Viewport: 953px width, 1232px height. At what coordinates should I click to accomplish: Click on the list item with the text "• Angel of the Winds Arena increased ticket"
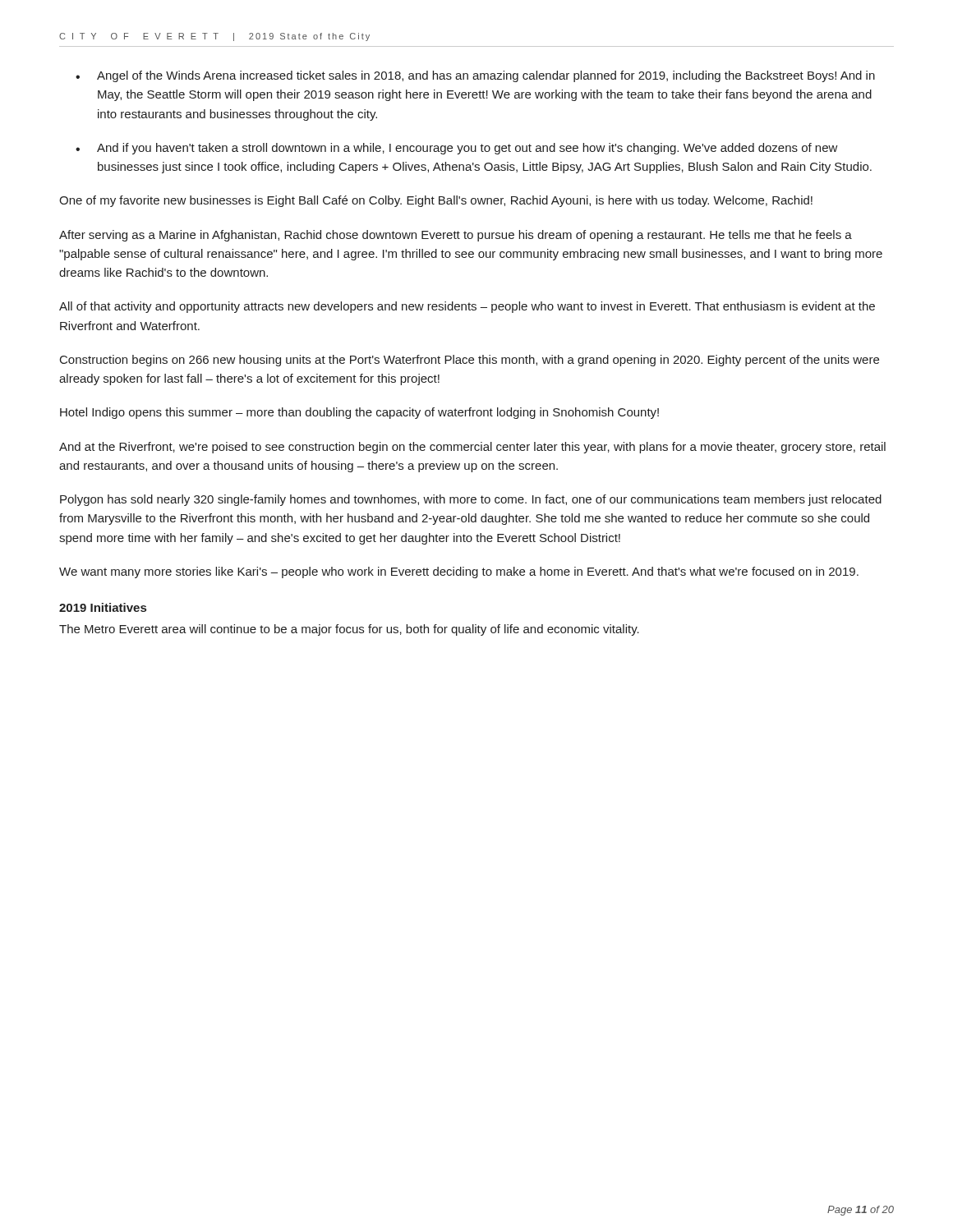coord(485,94)
